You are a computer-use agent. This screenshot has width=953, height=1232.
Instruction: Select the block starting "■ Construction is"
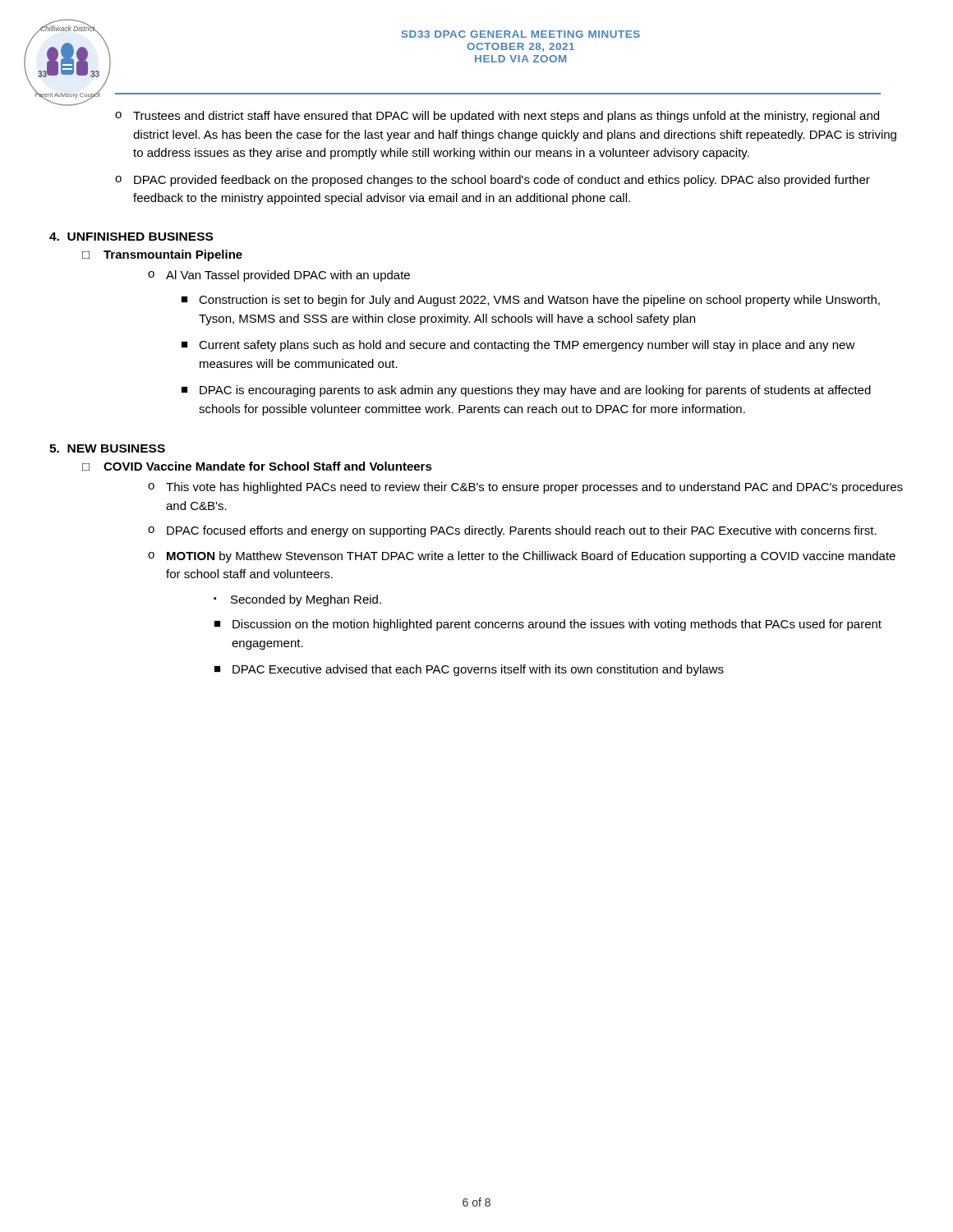point(542,309)
